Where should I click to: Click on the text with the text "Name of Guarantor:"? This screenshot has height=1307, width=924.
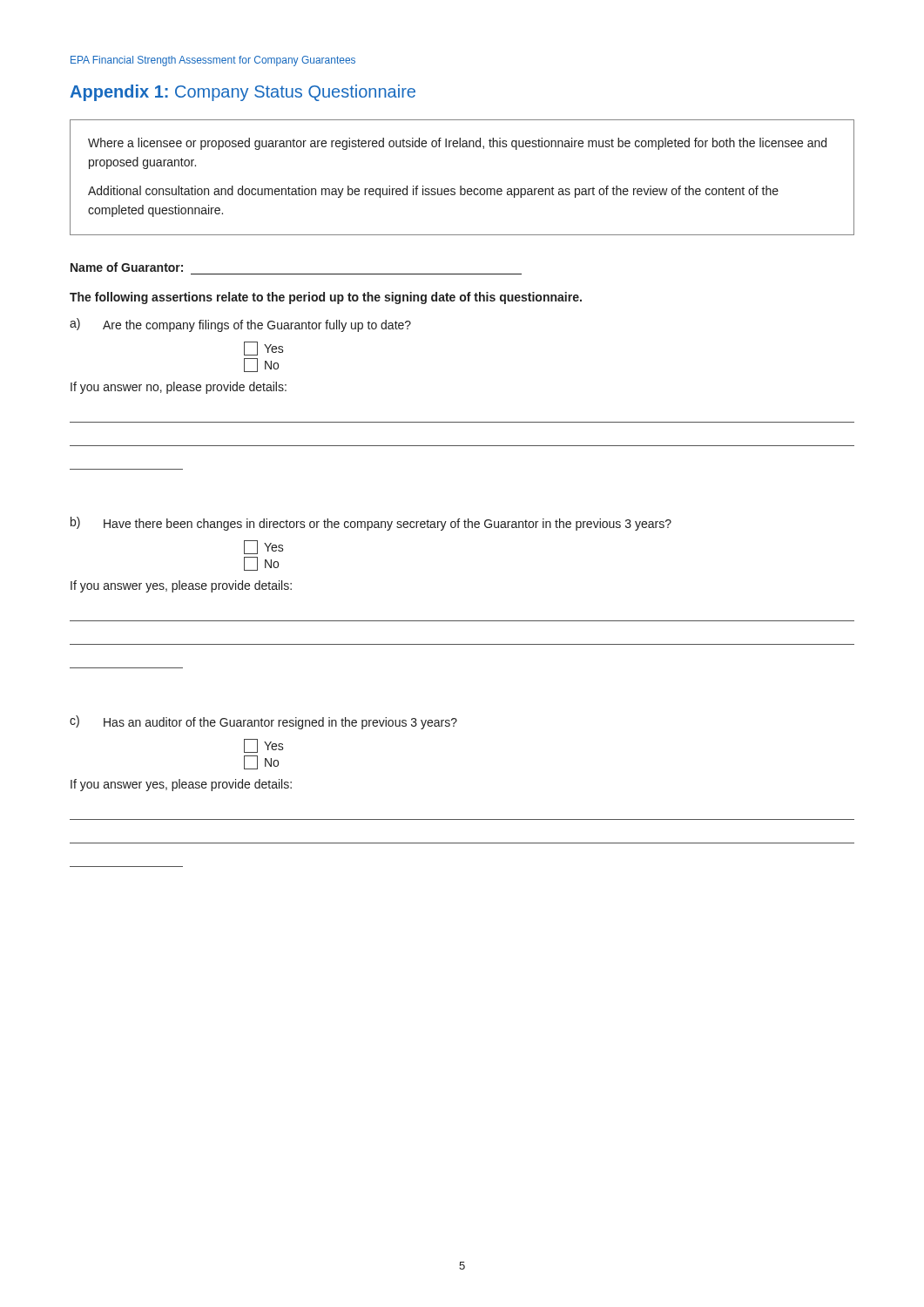tap(296, 264)
